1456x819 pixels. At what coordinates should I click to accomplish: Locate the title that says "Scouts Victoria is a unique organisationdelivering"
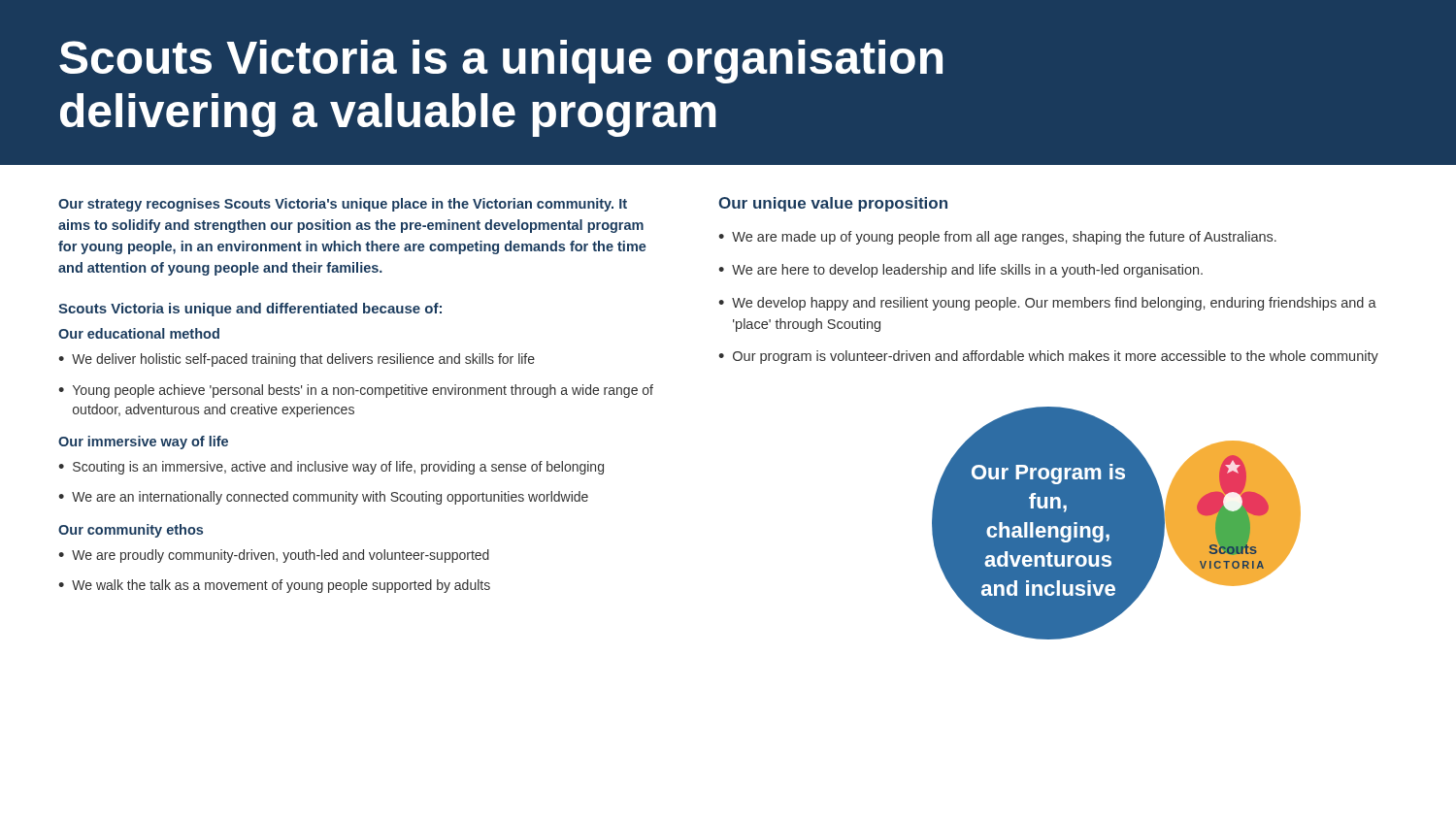728,85
